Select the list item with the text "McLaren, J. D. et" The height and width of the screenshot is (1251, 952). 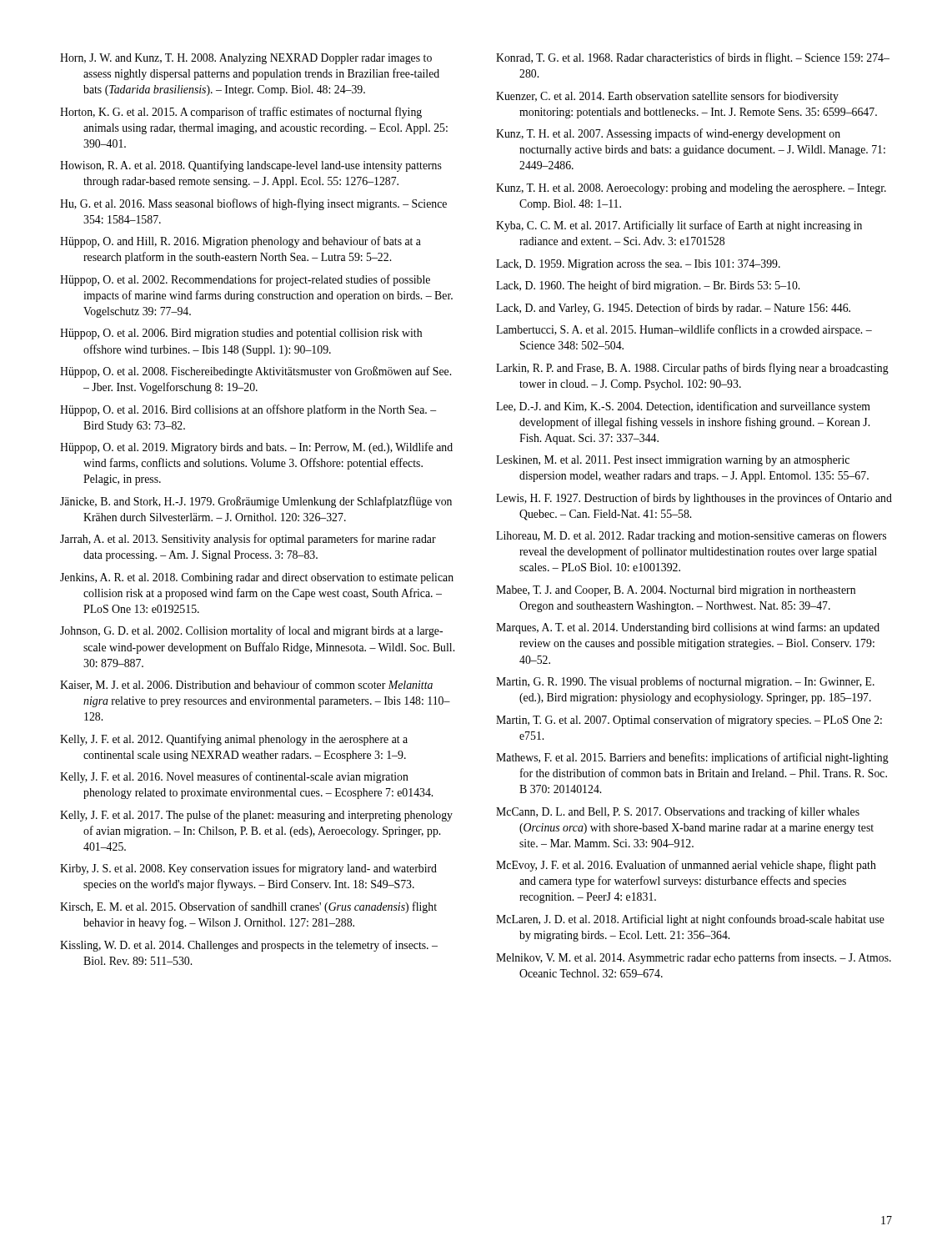tap(694, 927)
